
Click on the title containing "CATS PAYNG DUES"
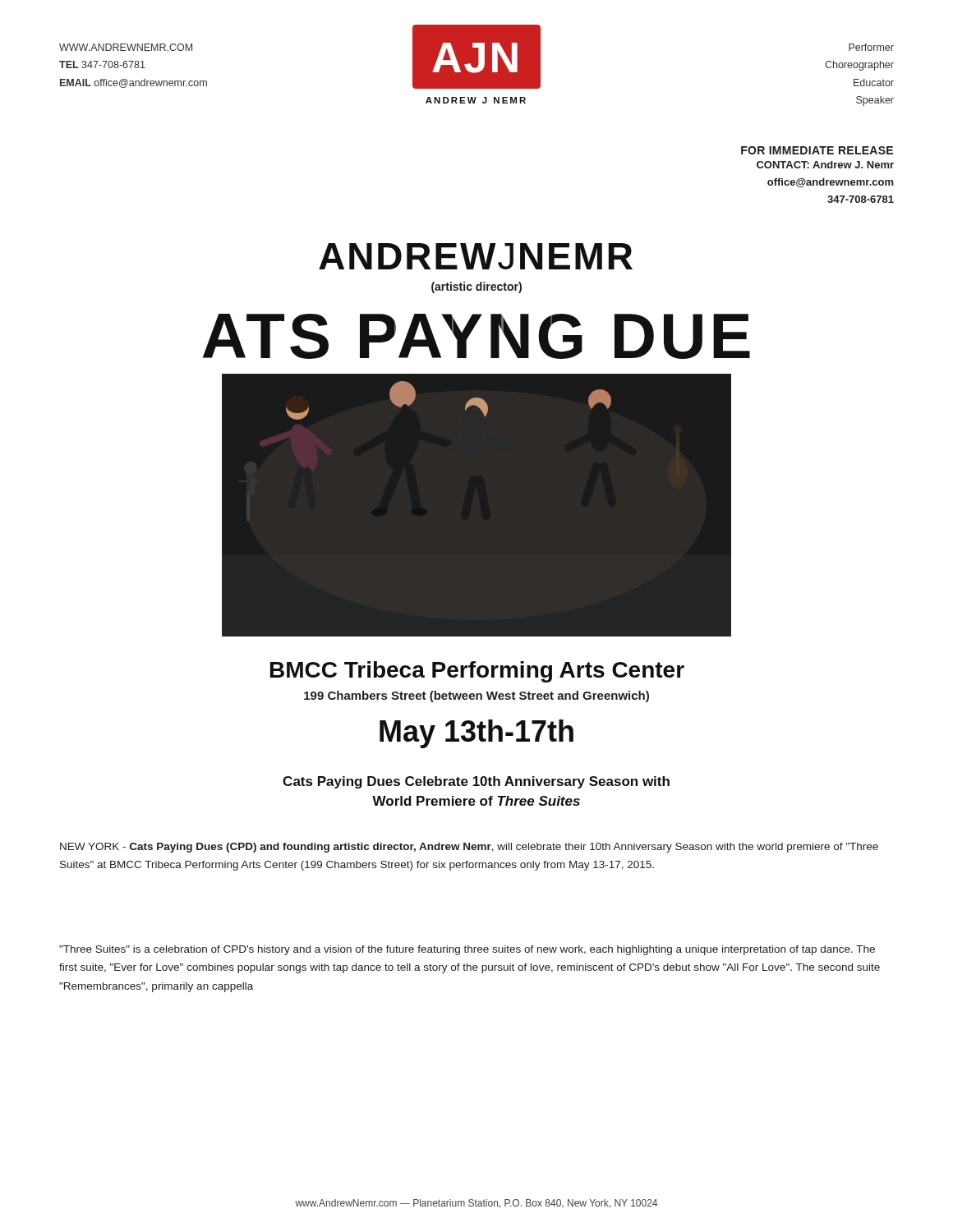476,333
